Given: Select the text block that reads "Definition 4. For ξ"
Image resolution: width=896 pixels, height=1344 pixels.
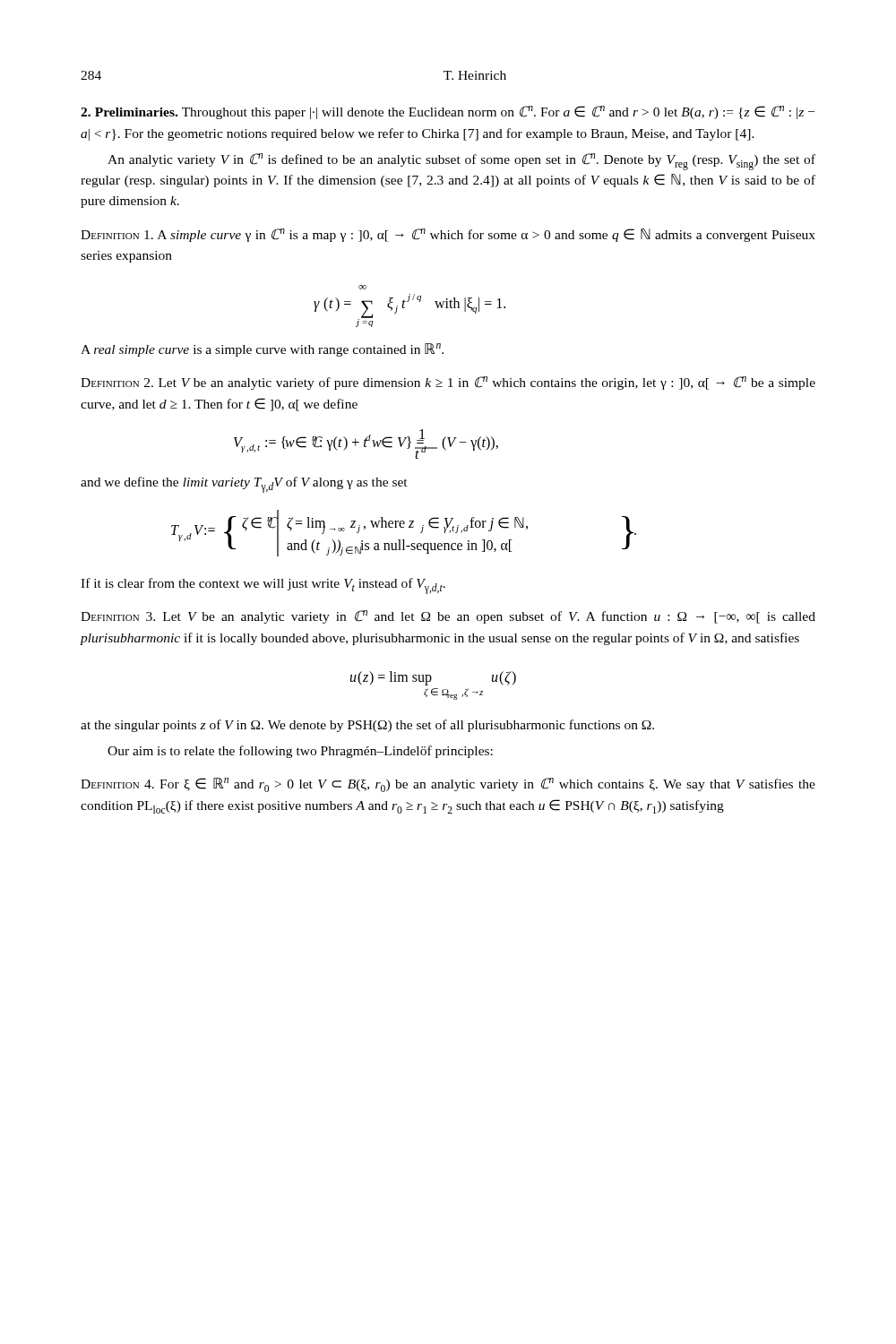Looking at the screenshot, I should coord(448,794).
